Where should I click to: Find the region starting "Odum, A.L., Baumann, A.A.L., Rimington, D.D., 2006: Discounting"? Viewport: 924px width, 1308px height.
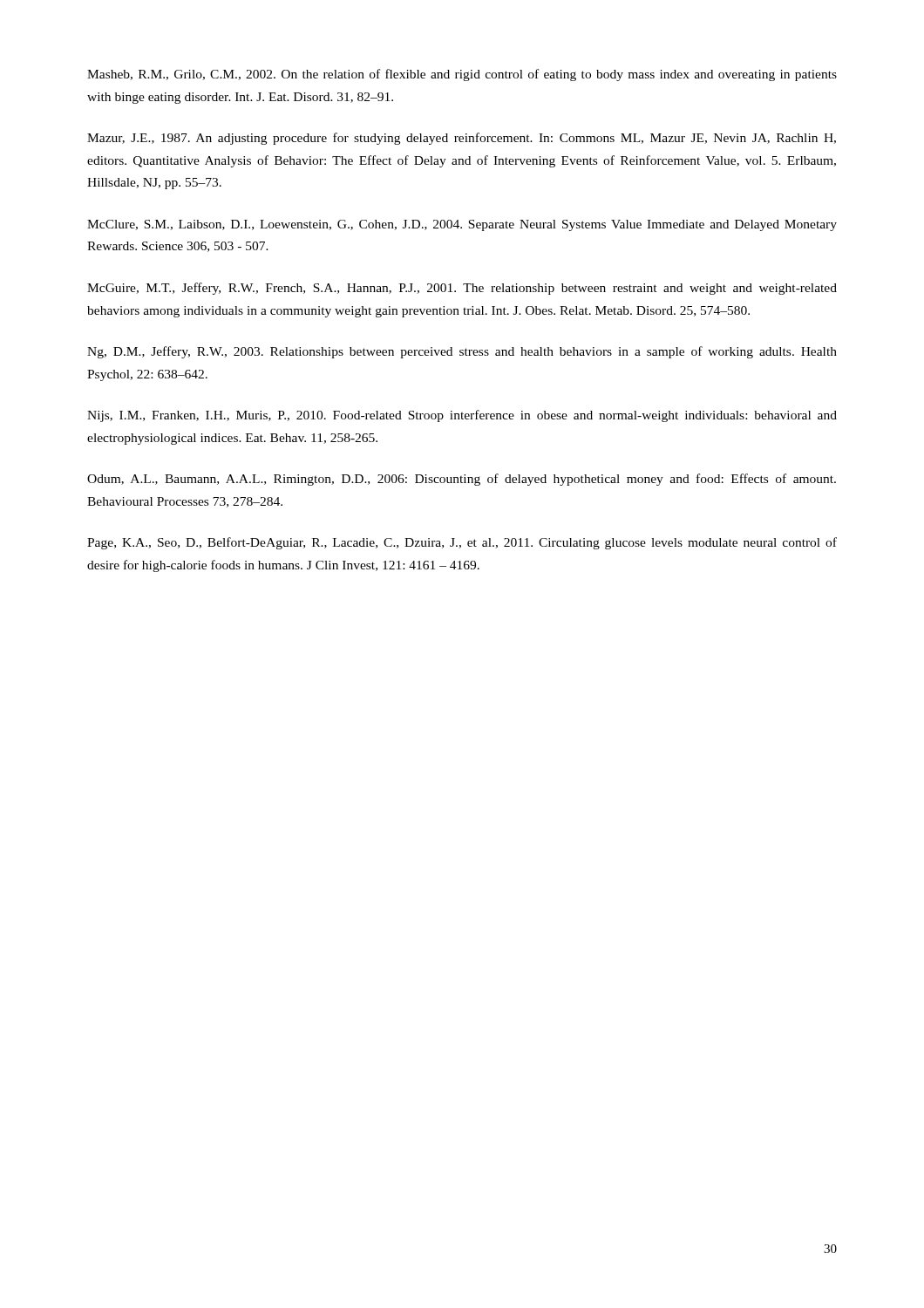click(462, 490)
